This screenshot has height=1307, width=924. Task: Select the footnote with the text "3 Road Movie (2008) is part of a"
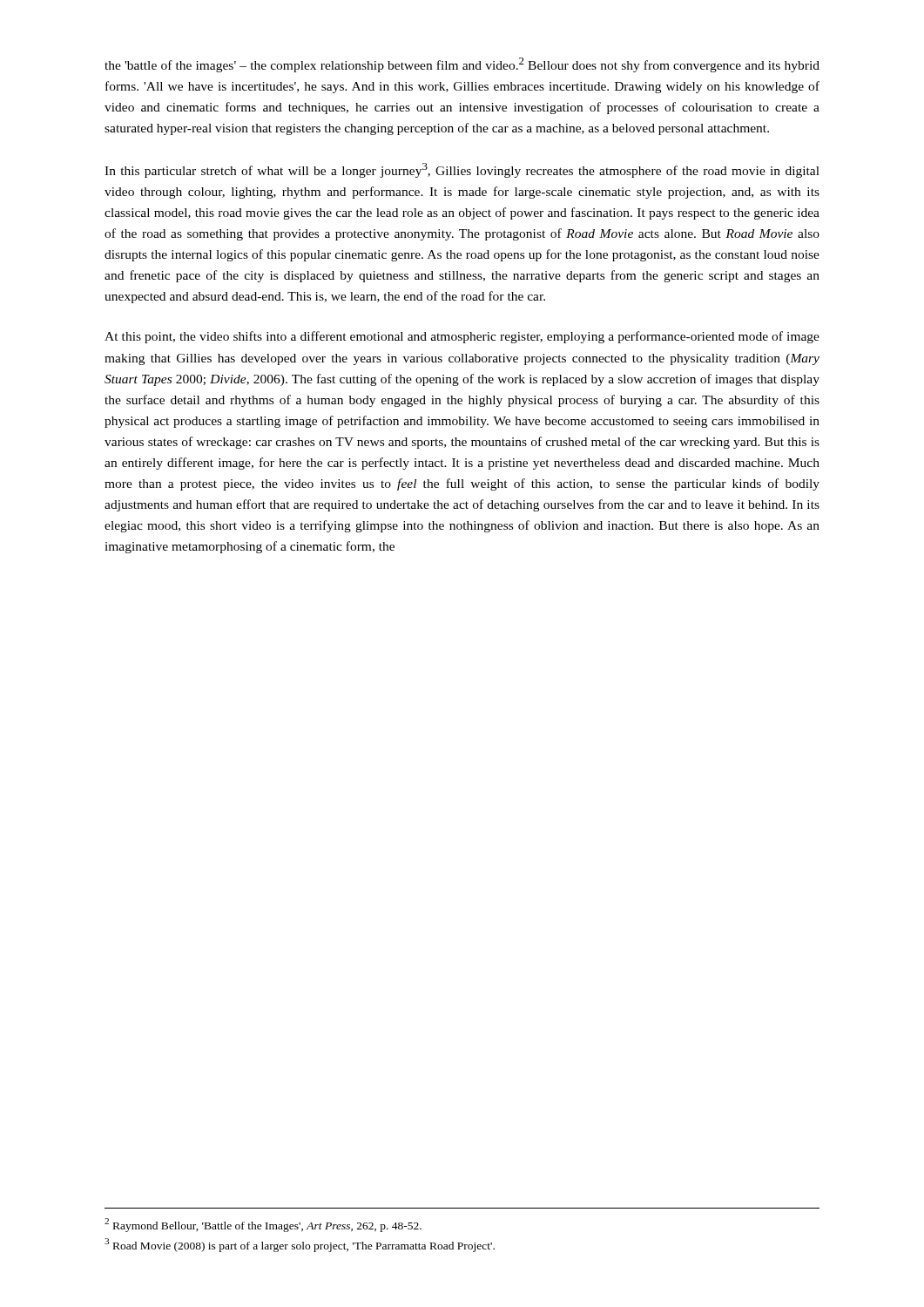point(300,1244)
